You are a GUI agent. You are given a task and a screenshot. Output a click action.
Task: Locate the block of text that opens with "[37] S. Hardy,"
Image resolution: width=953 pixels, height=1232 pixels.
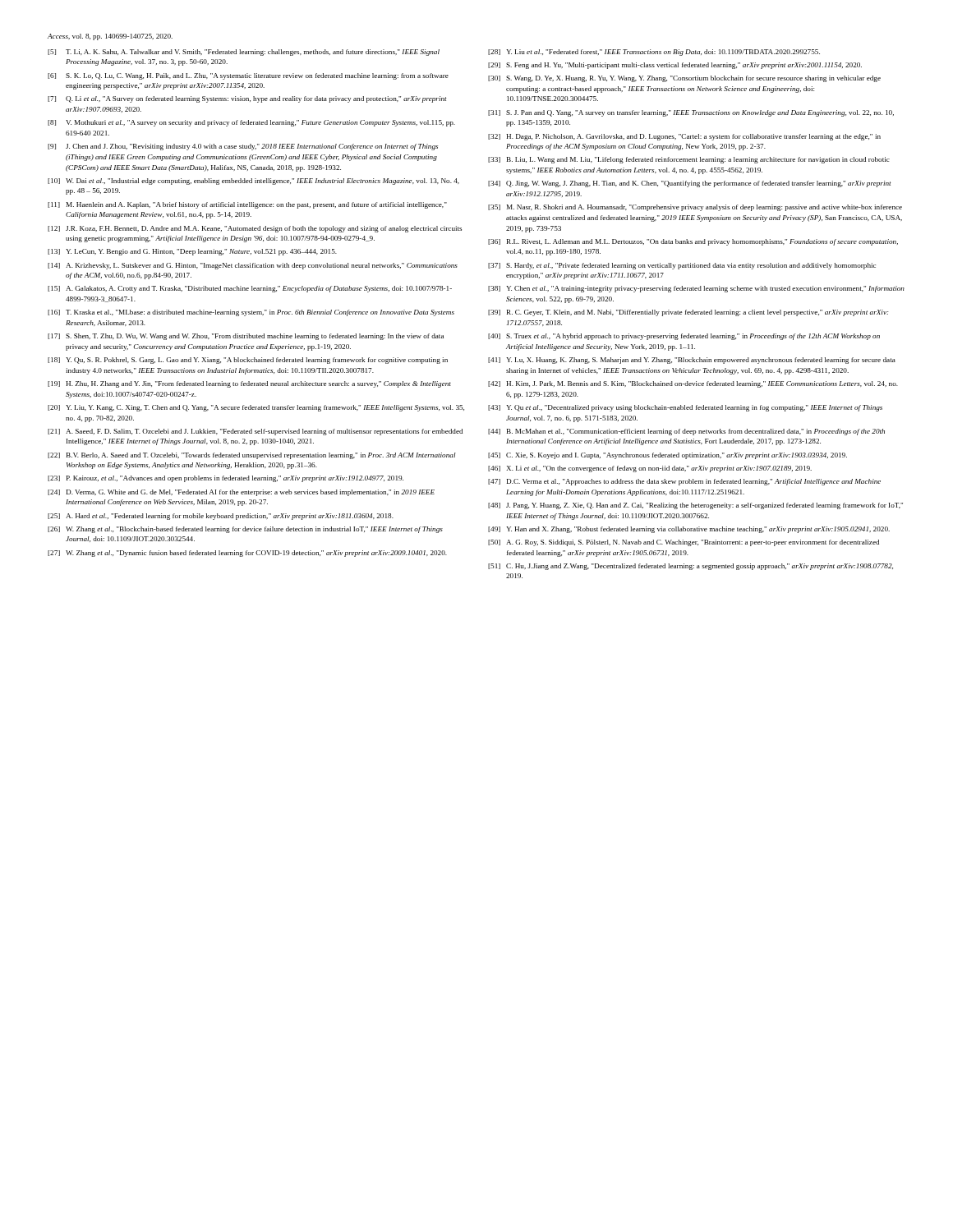click(697, 270)
